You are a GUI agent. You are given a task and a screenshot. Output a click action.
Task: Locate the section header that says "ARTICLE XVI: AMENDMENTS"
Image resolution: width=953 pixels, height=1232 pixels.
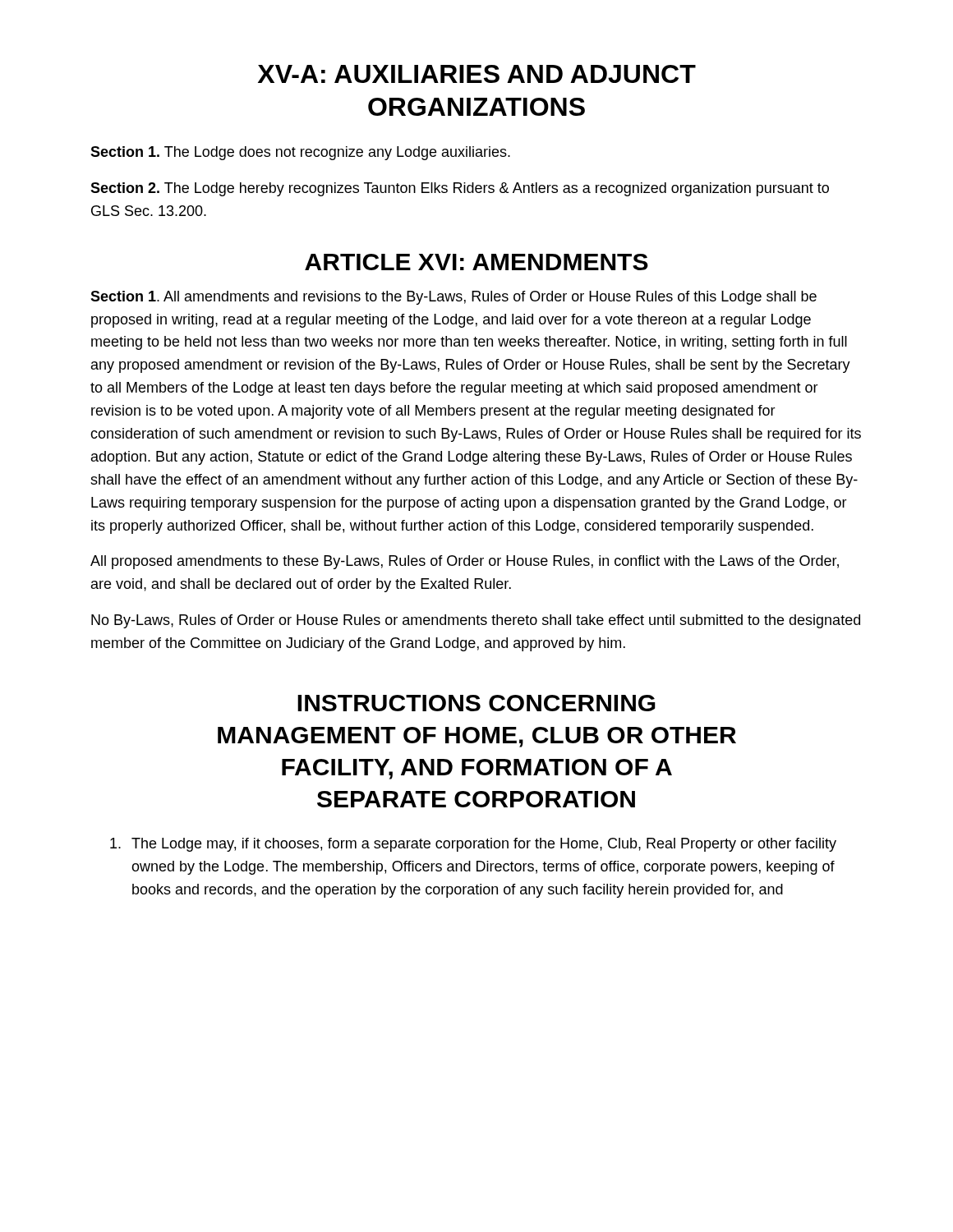tap(476, 262)
